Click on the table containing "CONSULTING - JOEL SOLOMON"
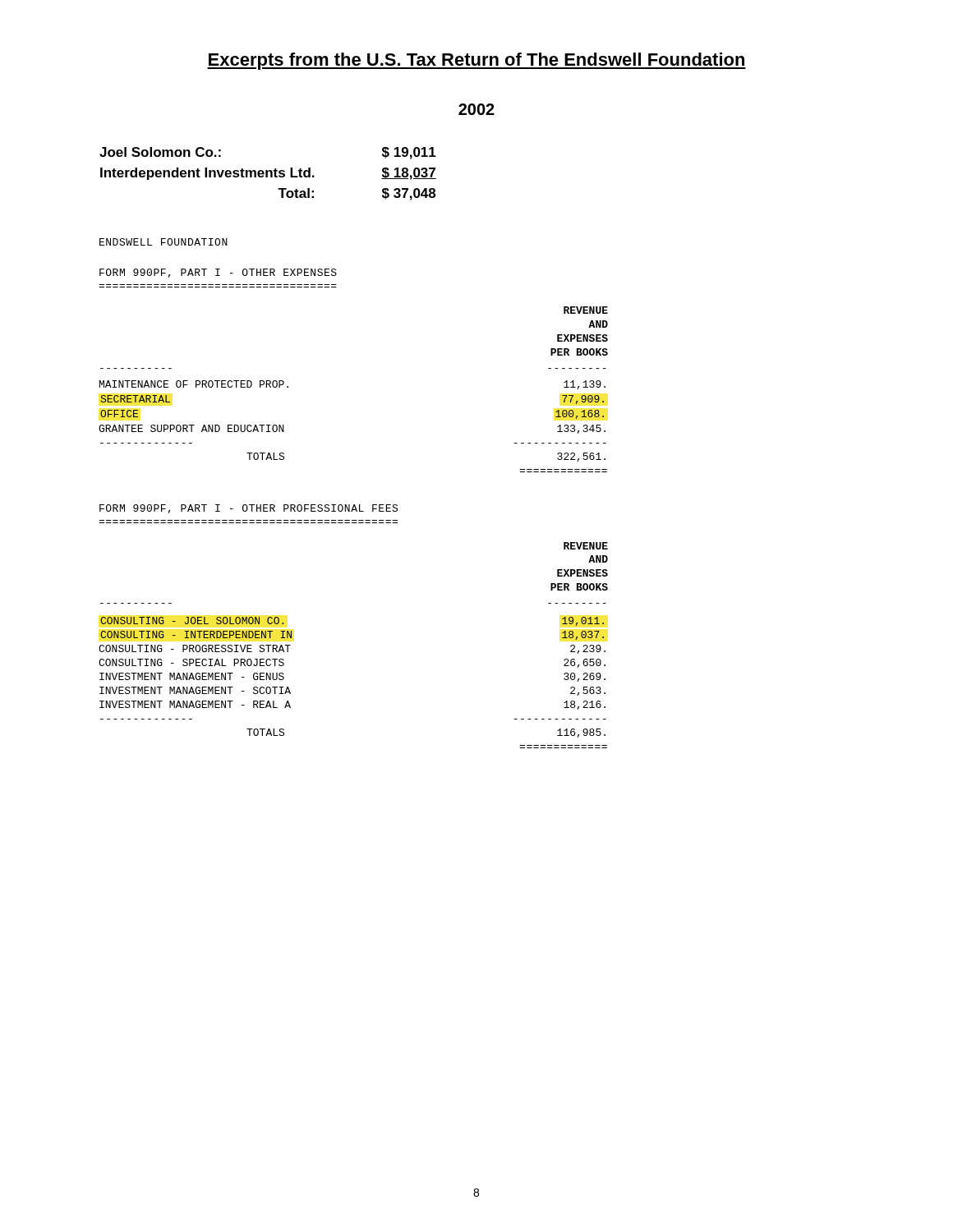 click(x=526, y=647)
